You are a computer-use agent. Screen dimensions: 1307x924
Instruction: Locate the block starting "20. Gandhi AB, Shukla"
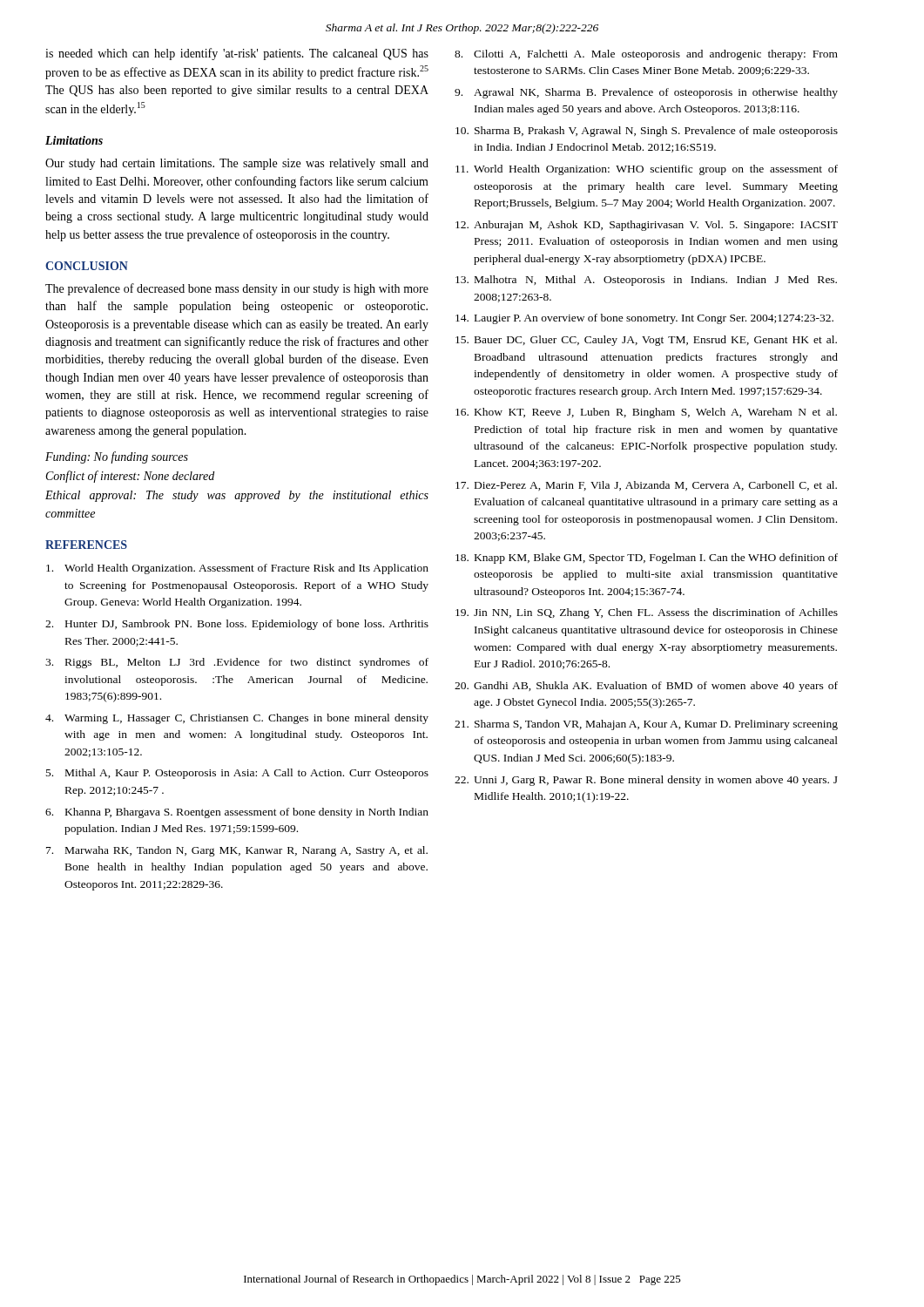(x=646, y=694)
